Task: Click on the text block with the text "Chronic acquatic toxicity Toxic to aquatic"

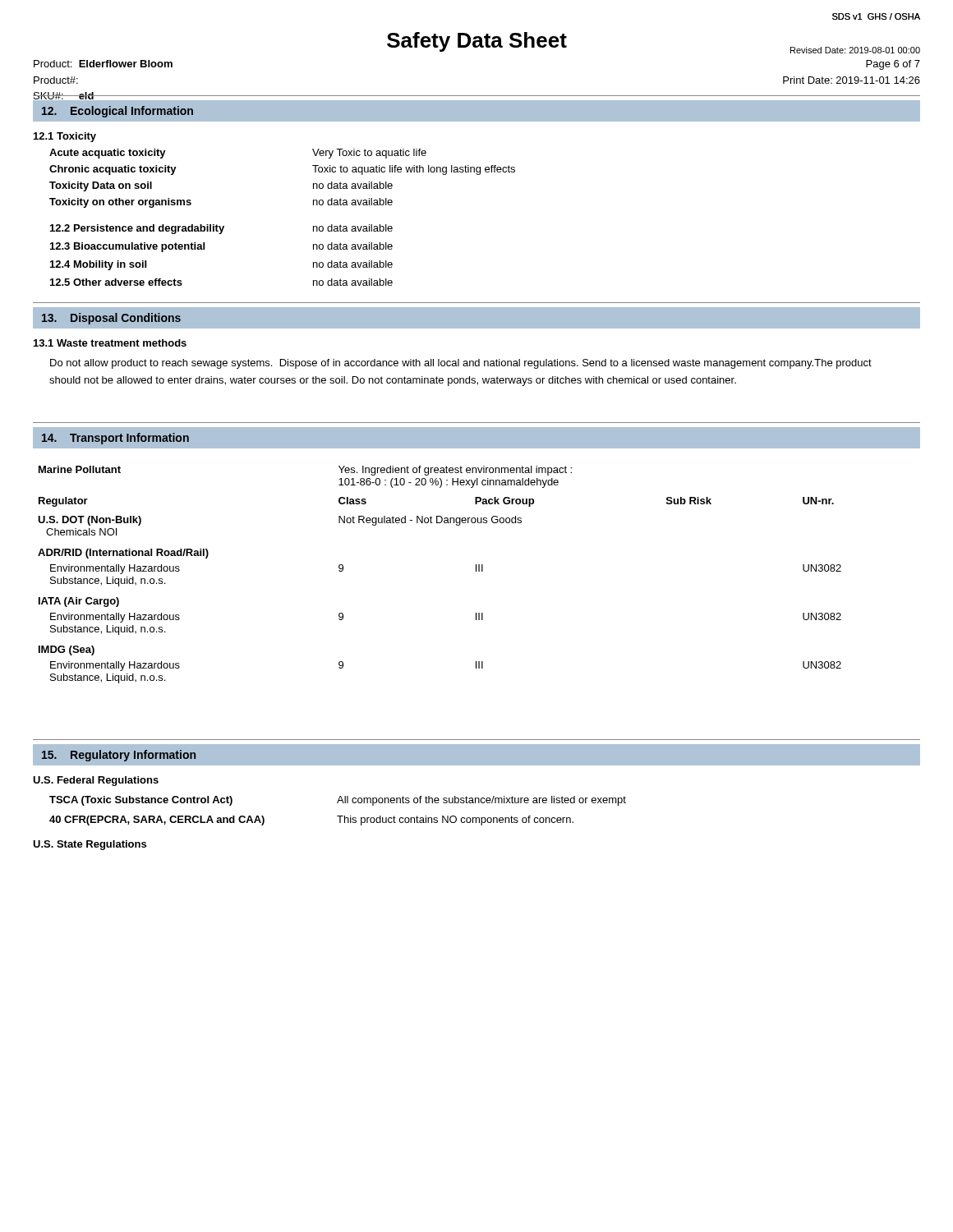Action: pyautogui.click(x=476, y=169)
